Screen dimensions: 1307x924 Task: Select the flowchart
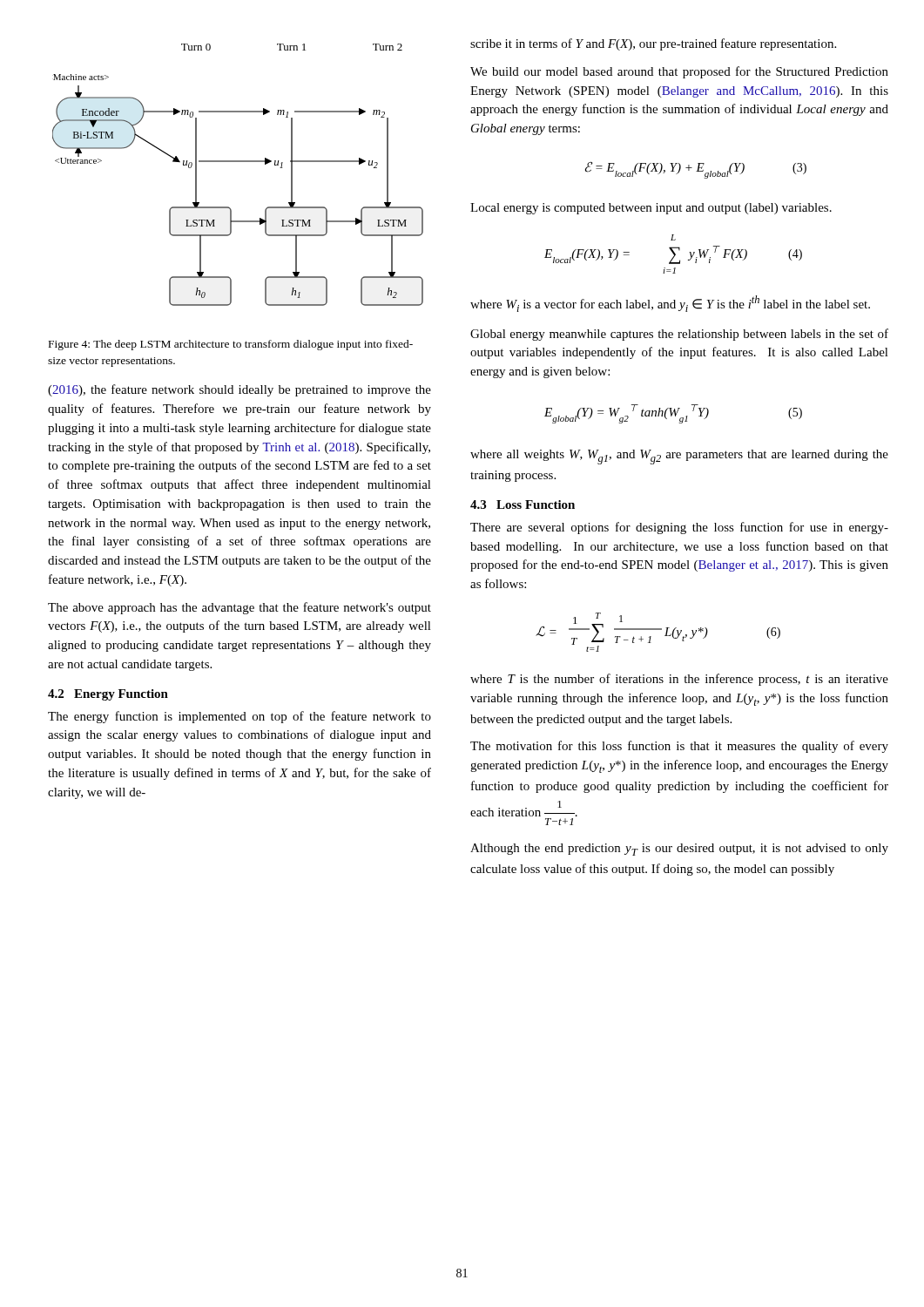click(239, 180)
